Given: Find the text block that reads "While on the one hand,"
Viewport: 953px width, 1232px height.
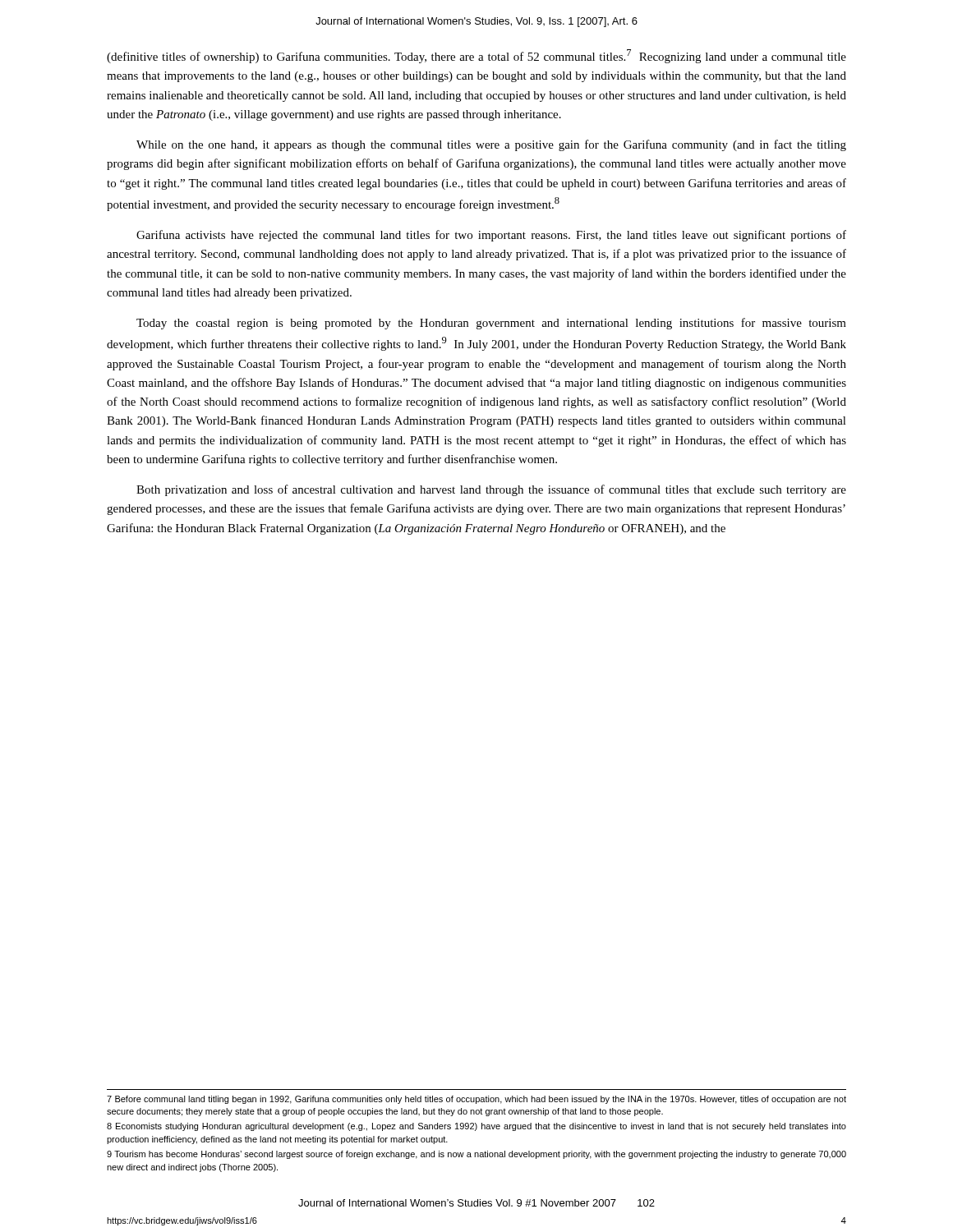Looking at the screenshot, I should tap(476, 175).
